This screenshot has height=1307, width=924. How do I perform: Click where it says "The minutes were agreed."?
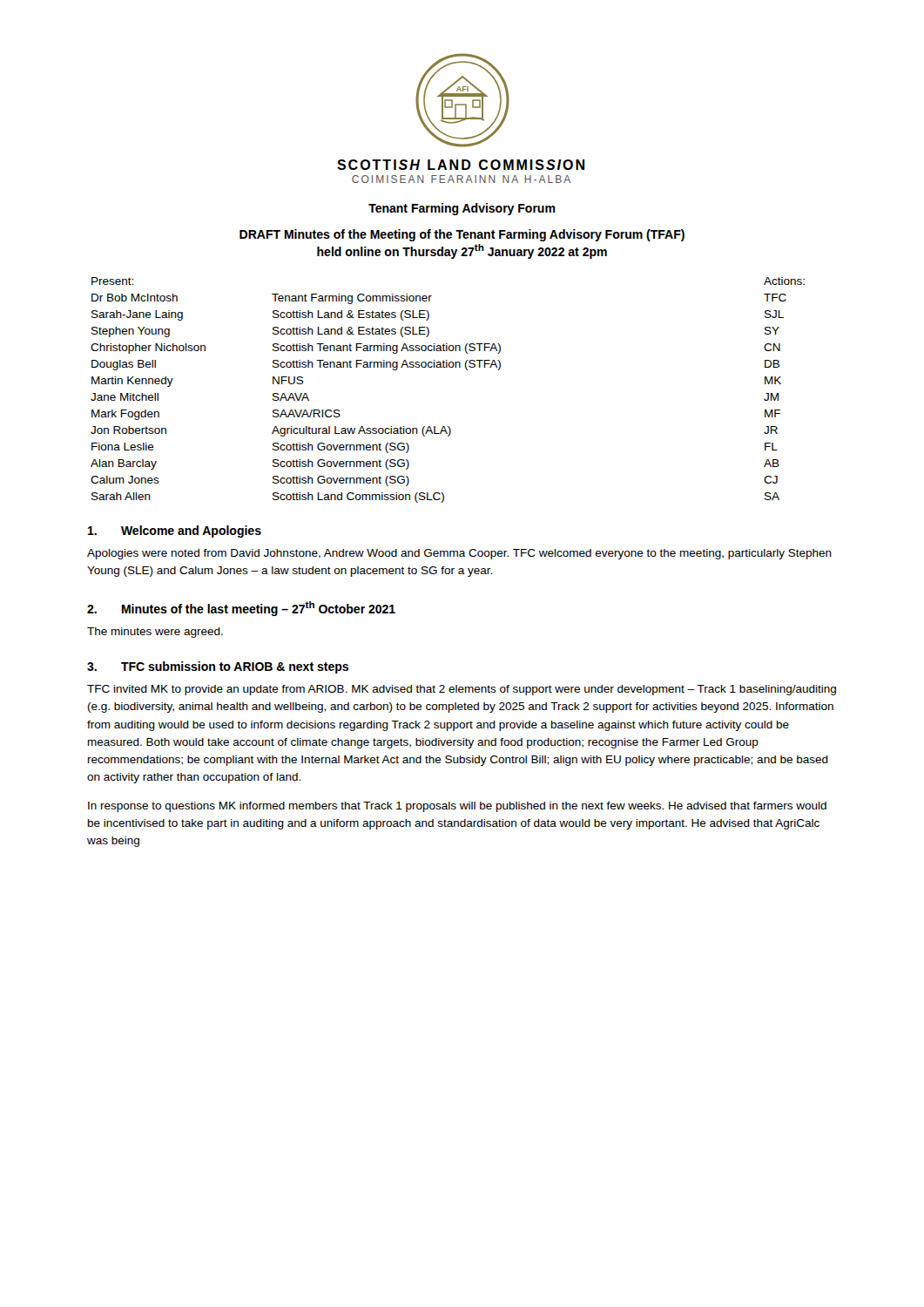coord(155,631)
